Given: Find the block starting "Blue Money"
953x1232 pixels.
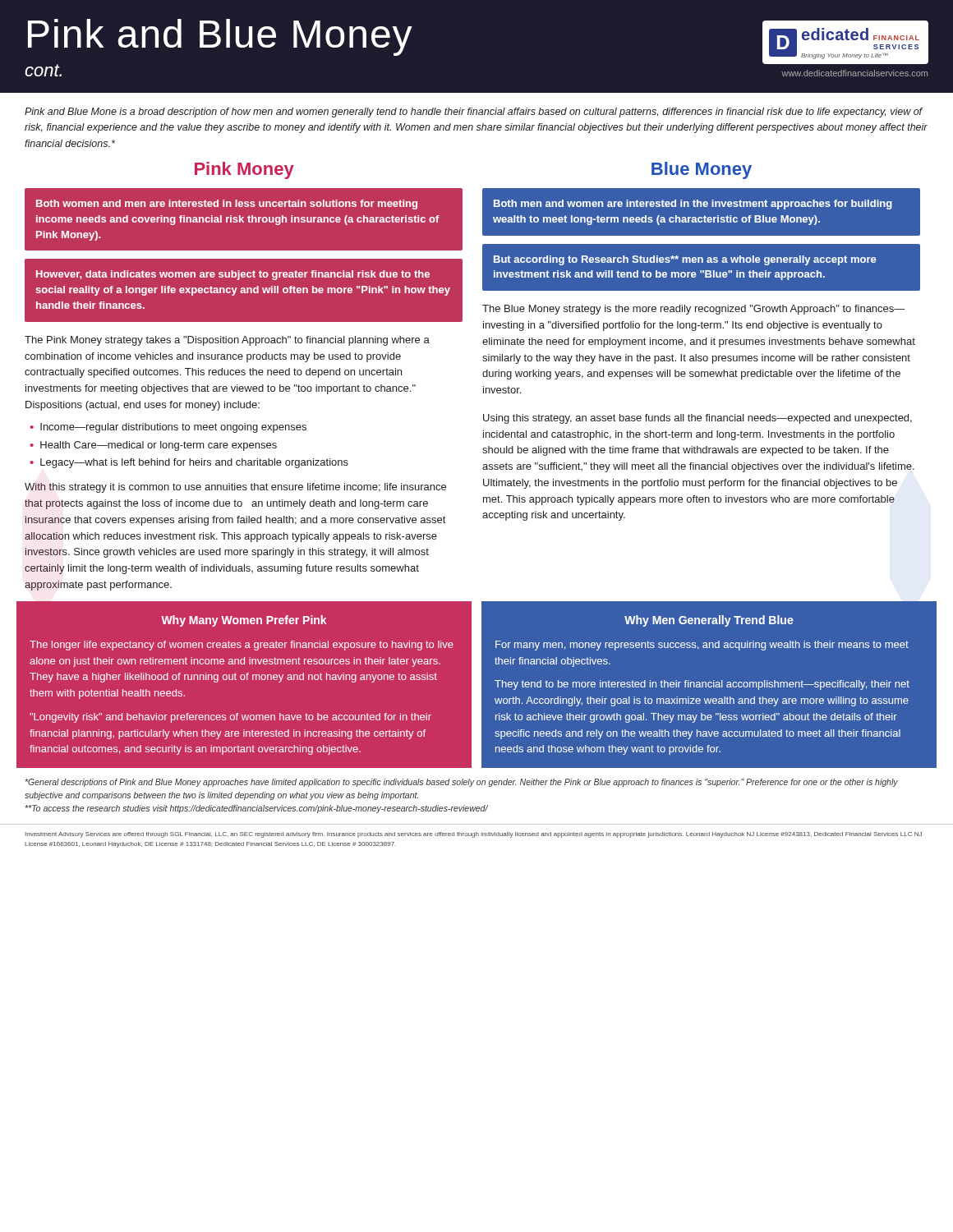Looking at the screenshot, I should tap(701, 169).
